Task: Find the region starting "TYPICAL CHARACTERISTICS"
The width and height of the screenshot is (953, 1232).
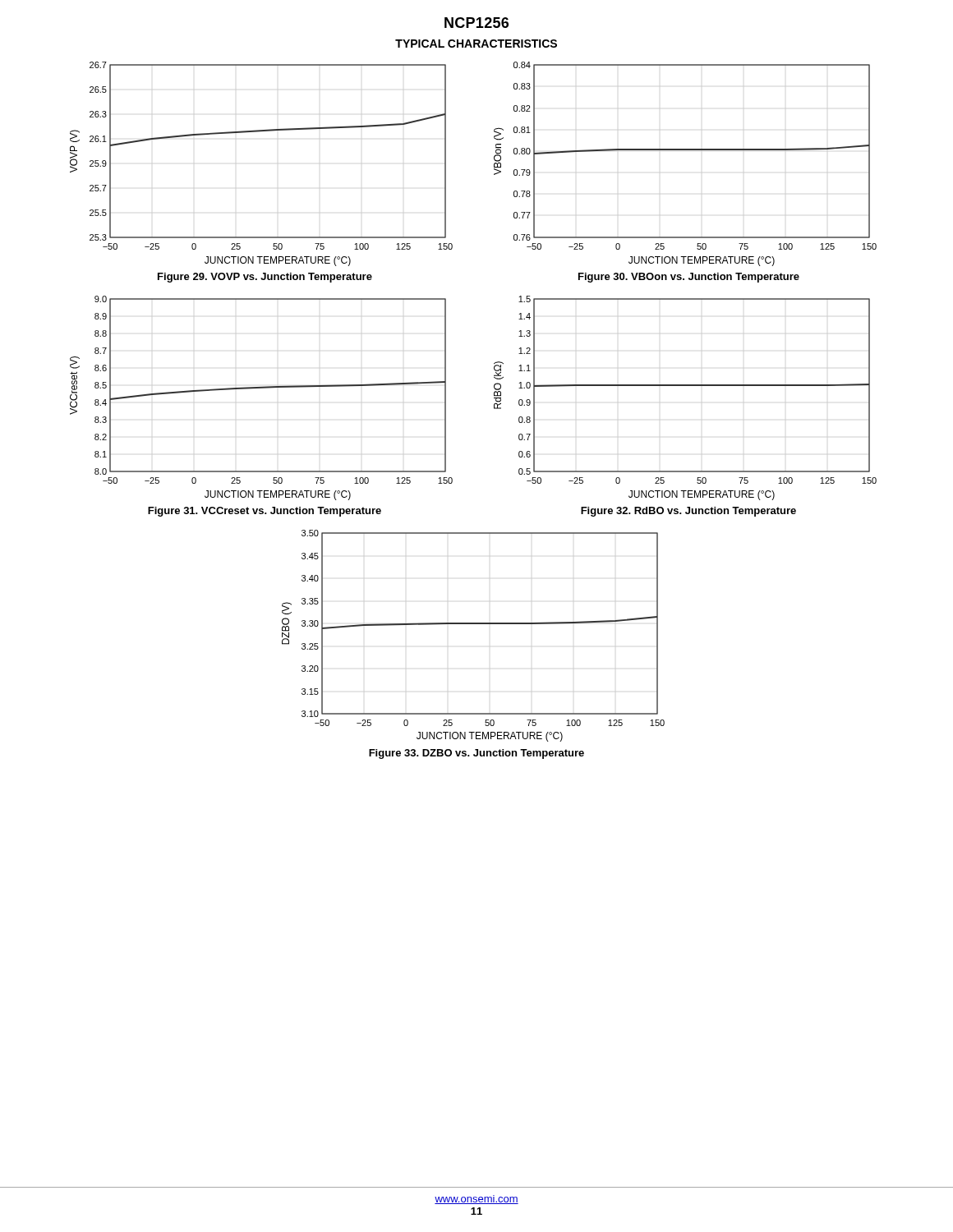Action: click(476, 44)
